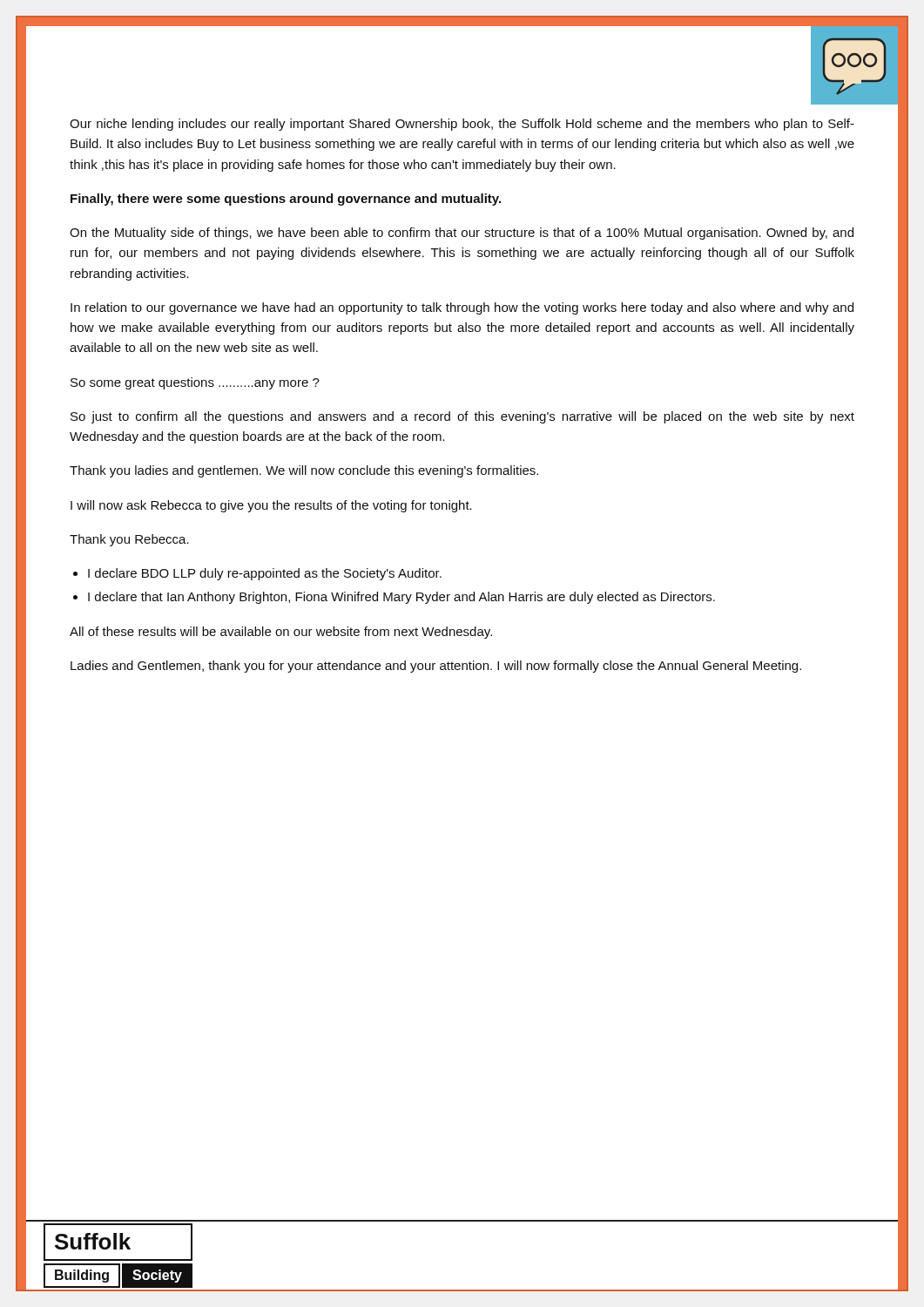Find the block starting "On the Mutuality"

462,253
